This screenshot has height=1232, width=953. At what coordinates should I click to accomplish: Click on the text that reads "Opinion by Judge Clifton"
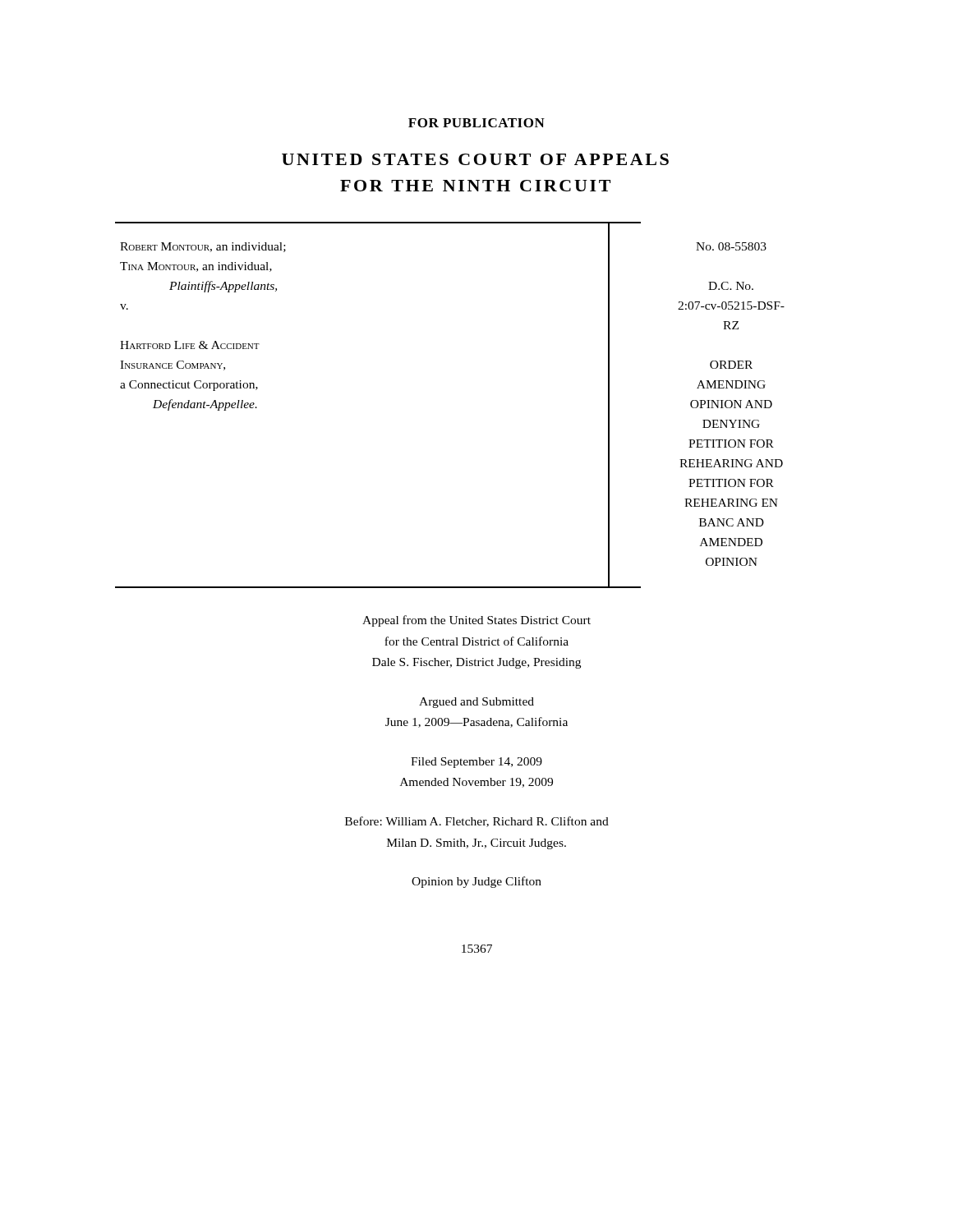click(x=476, y=881)
